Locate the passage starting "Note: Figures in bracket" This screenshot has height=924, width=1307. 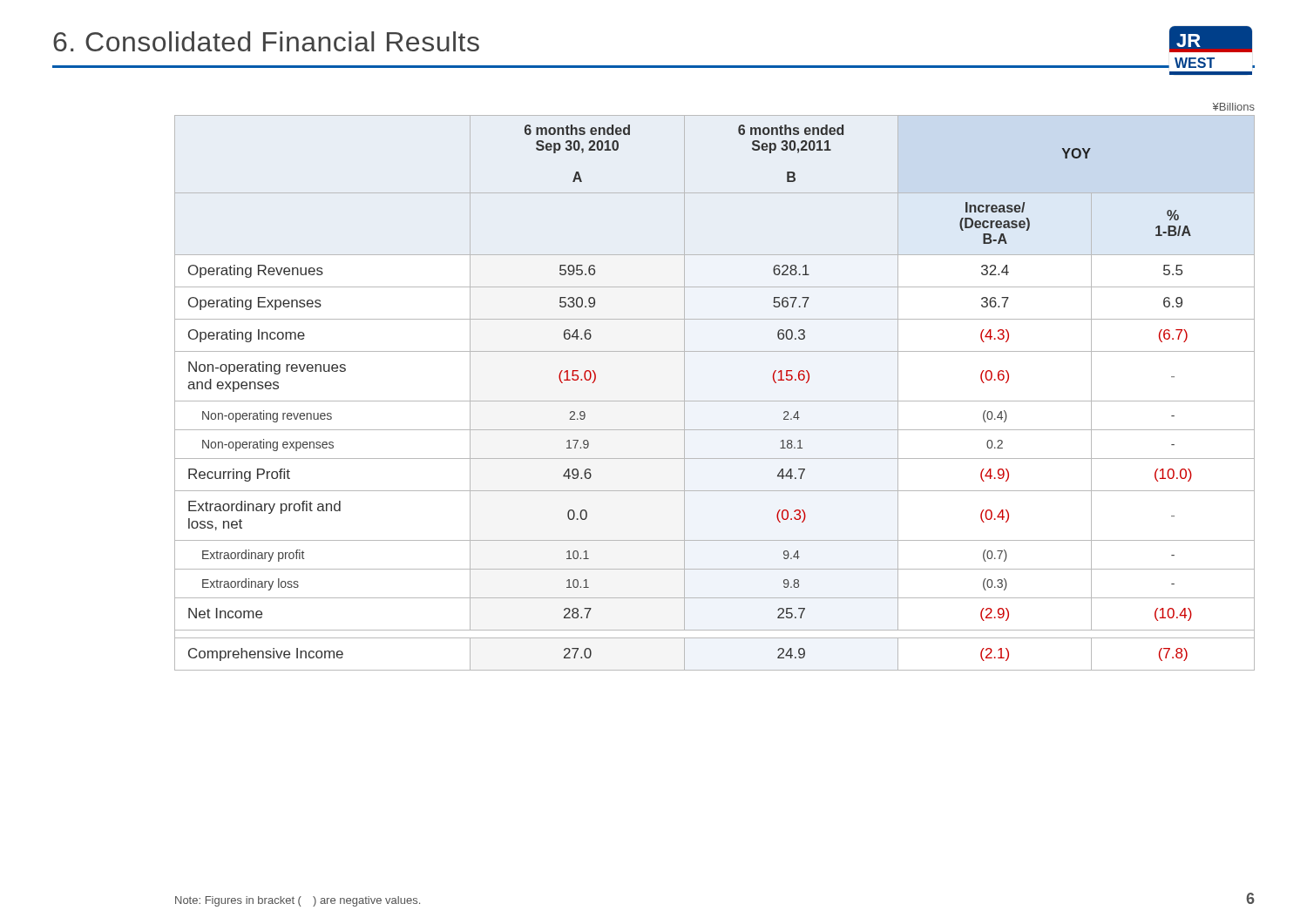click(x=298, y=900)
